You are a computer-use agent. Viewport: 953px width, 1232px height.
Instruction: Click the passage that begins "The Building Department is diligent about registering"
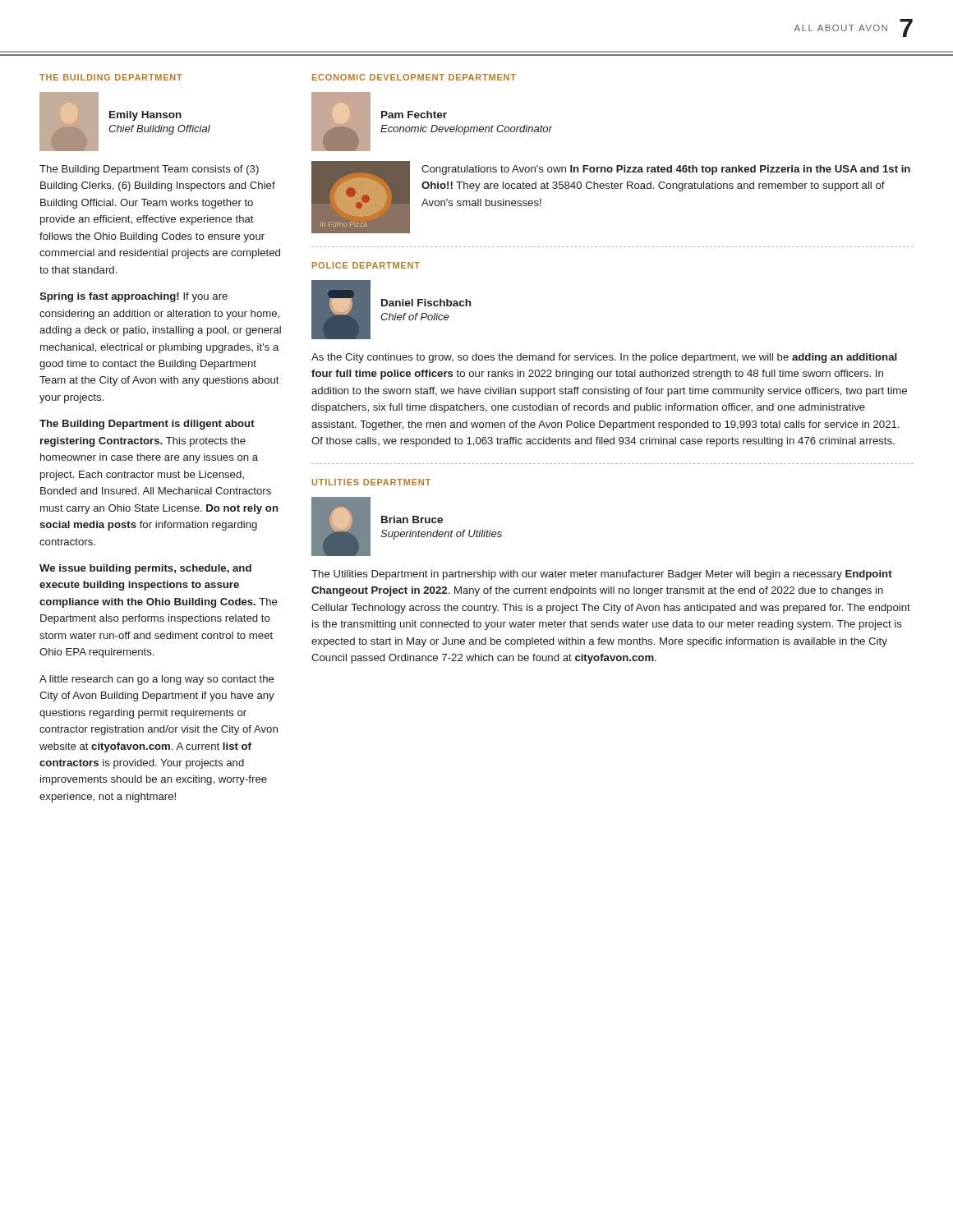click(x=159, y=482)
